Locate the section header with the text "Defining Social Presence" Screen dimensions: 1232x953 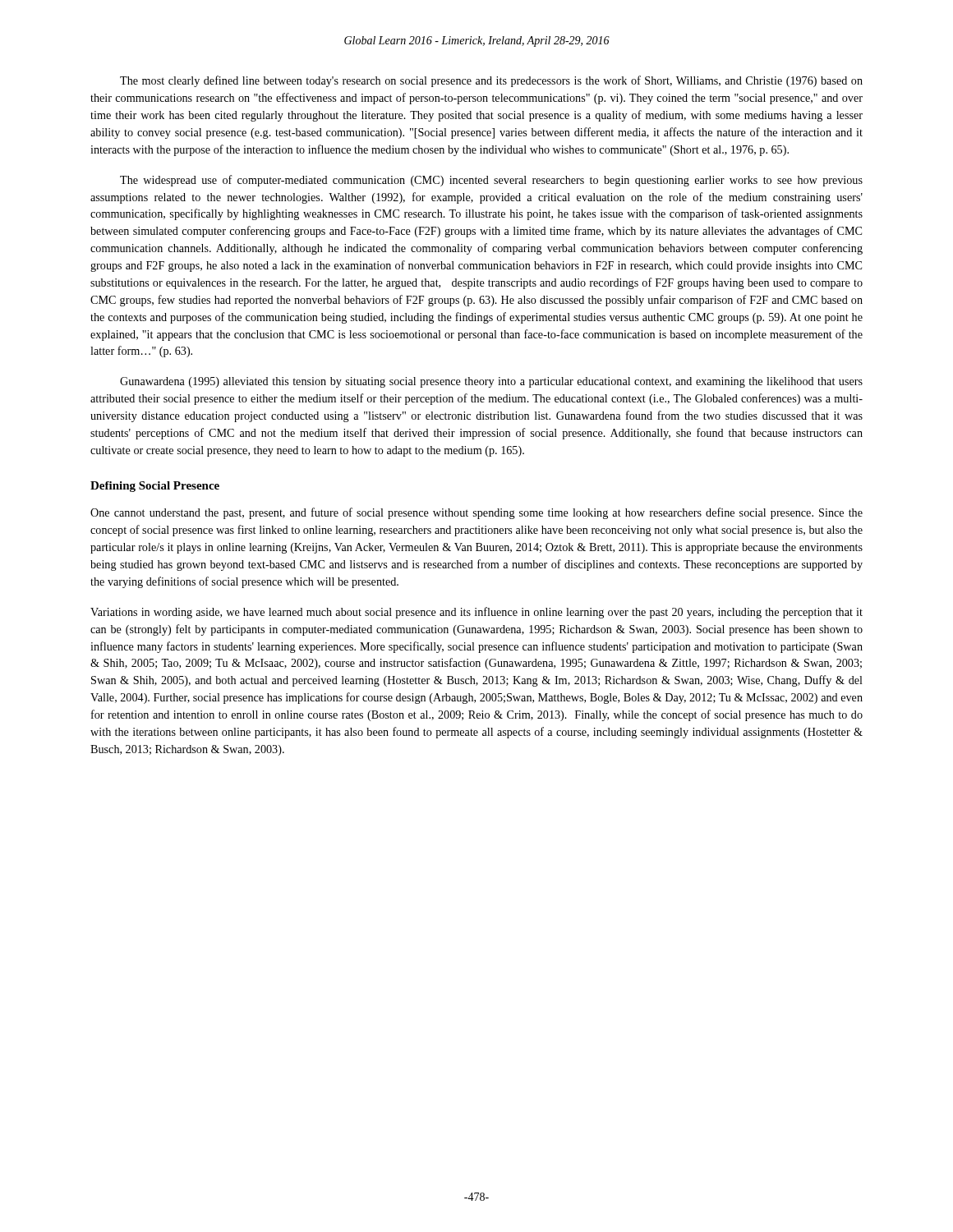click(155, 485)
